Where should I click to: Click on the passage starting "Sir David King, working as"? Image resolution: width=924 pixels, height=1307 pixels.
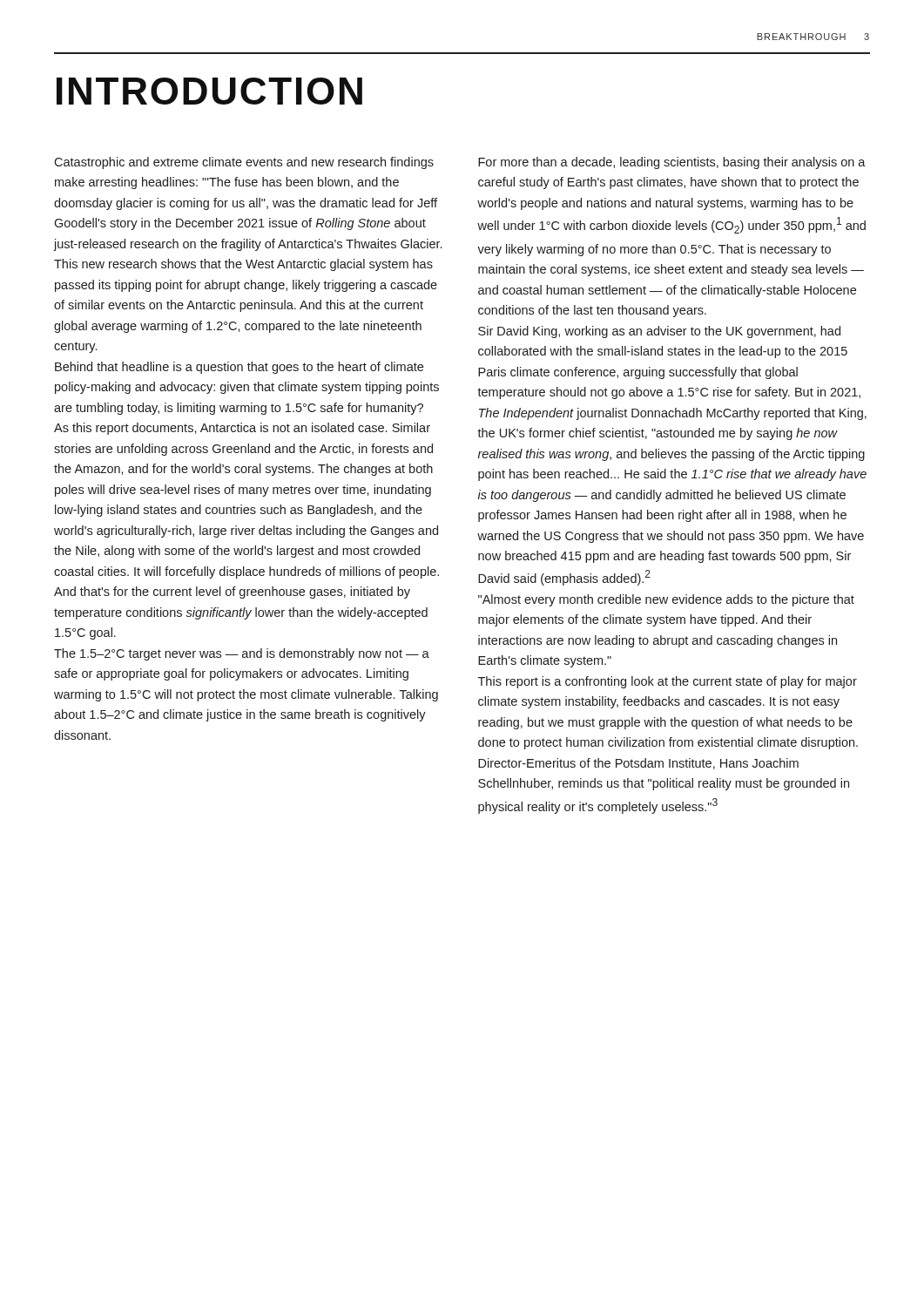[x=674, y=455]
